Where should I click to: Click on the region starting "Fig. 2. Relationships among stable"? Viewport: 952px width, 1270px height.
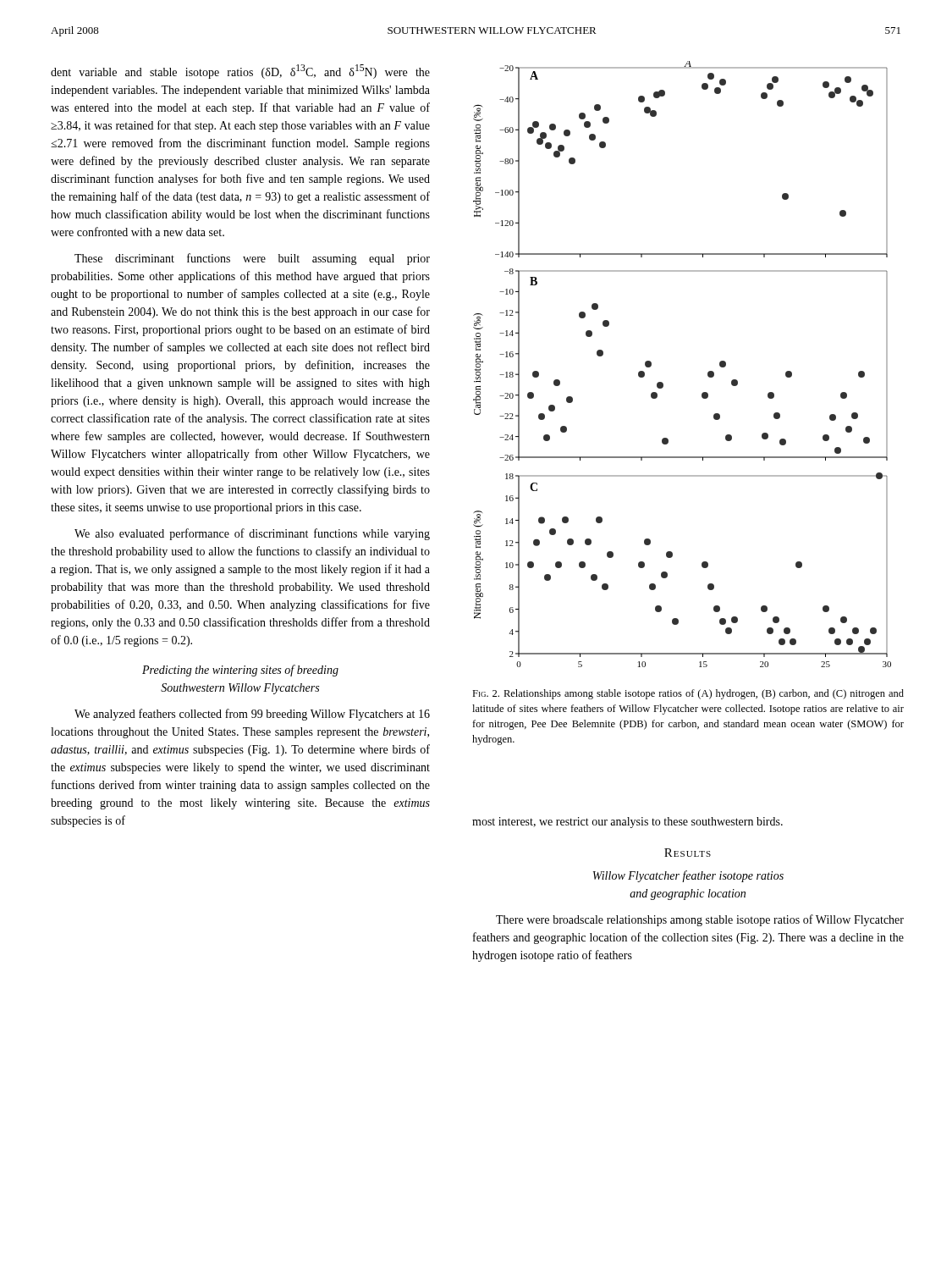688,716
